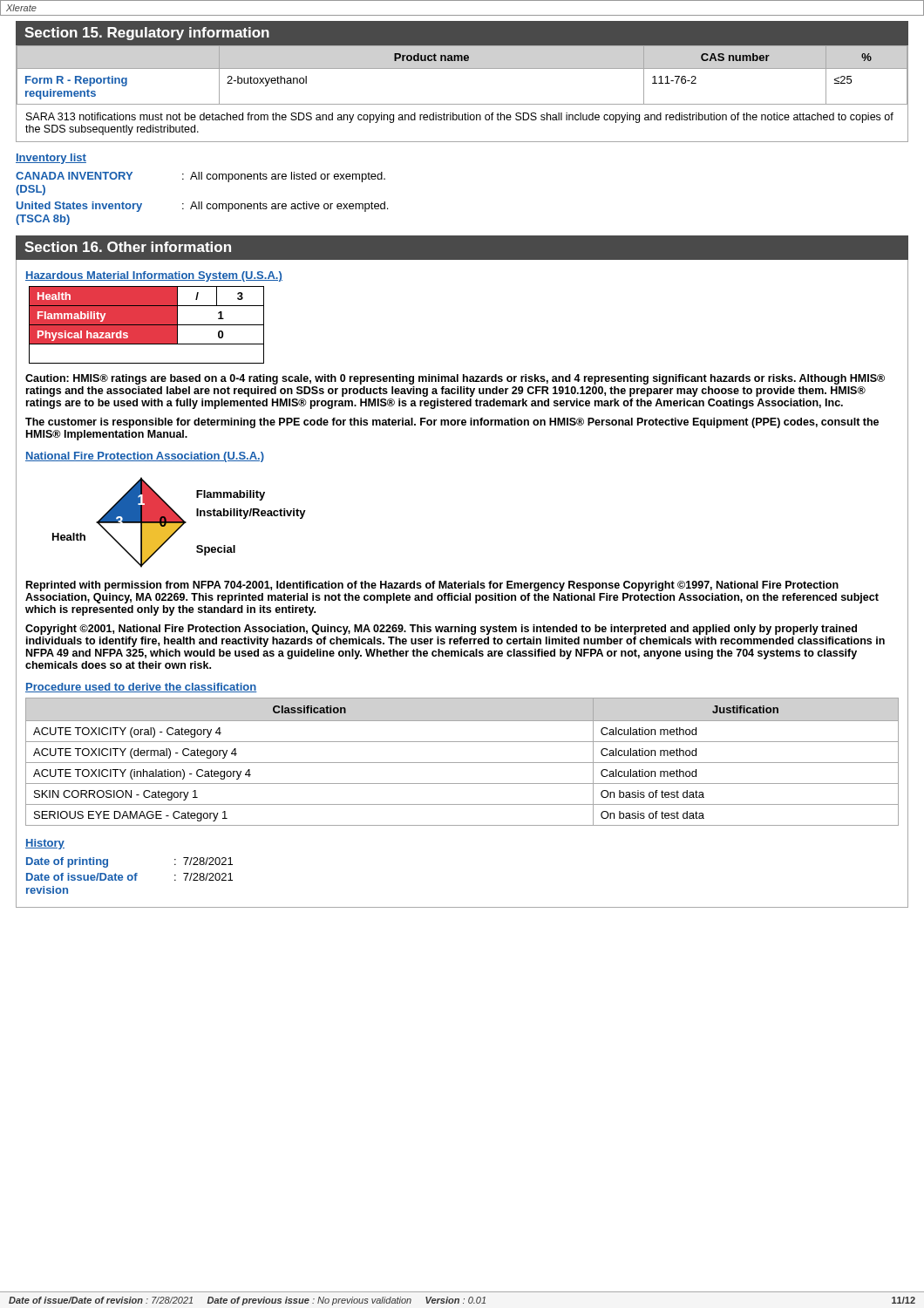Find the text block containing "Reprinted with permission from"
924x1308 pixels.
pos(452,597)
